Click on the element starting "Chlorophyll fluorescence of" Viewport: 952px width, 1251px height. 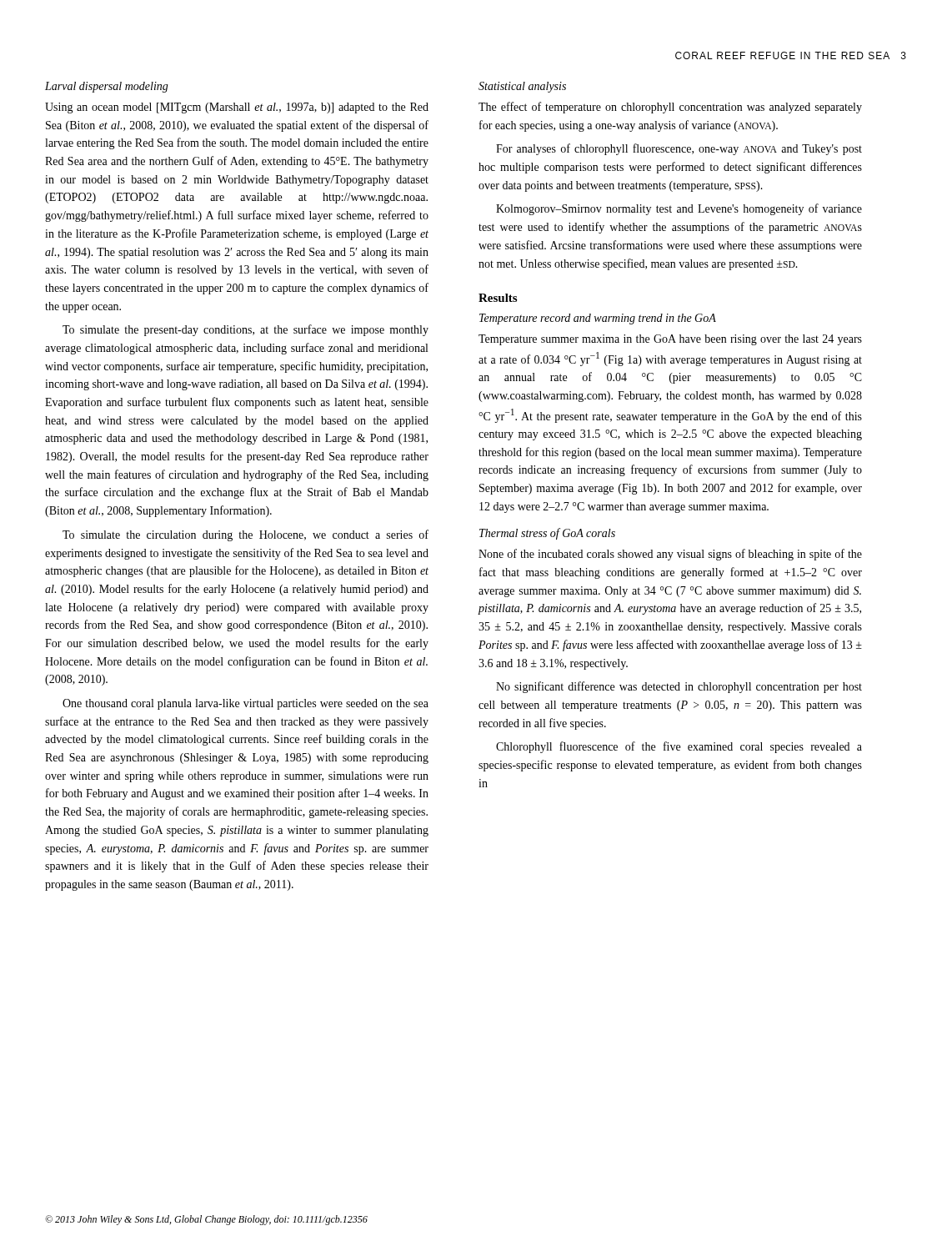pos(670,765)
